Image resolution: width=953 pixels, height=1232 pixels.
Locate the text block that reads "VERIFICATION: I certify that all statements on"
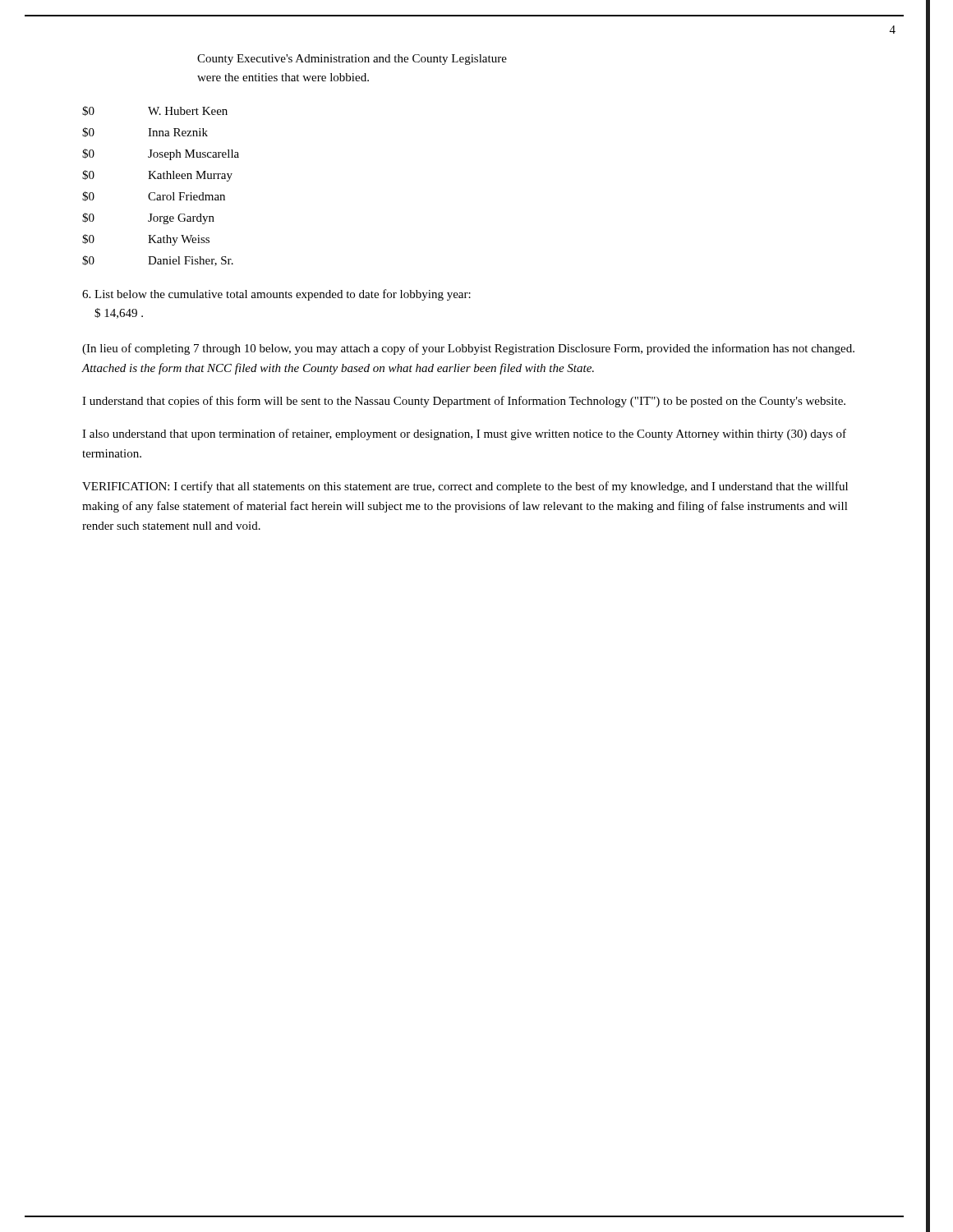[465, 506]
